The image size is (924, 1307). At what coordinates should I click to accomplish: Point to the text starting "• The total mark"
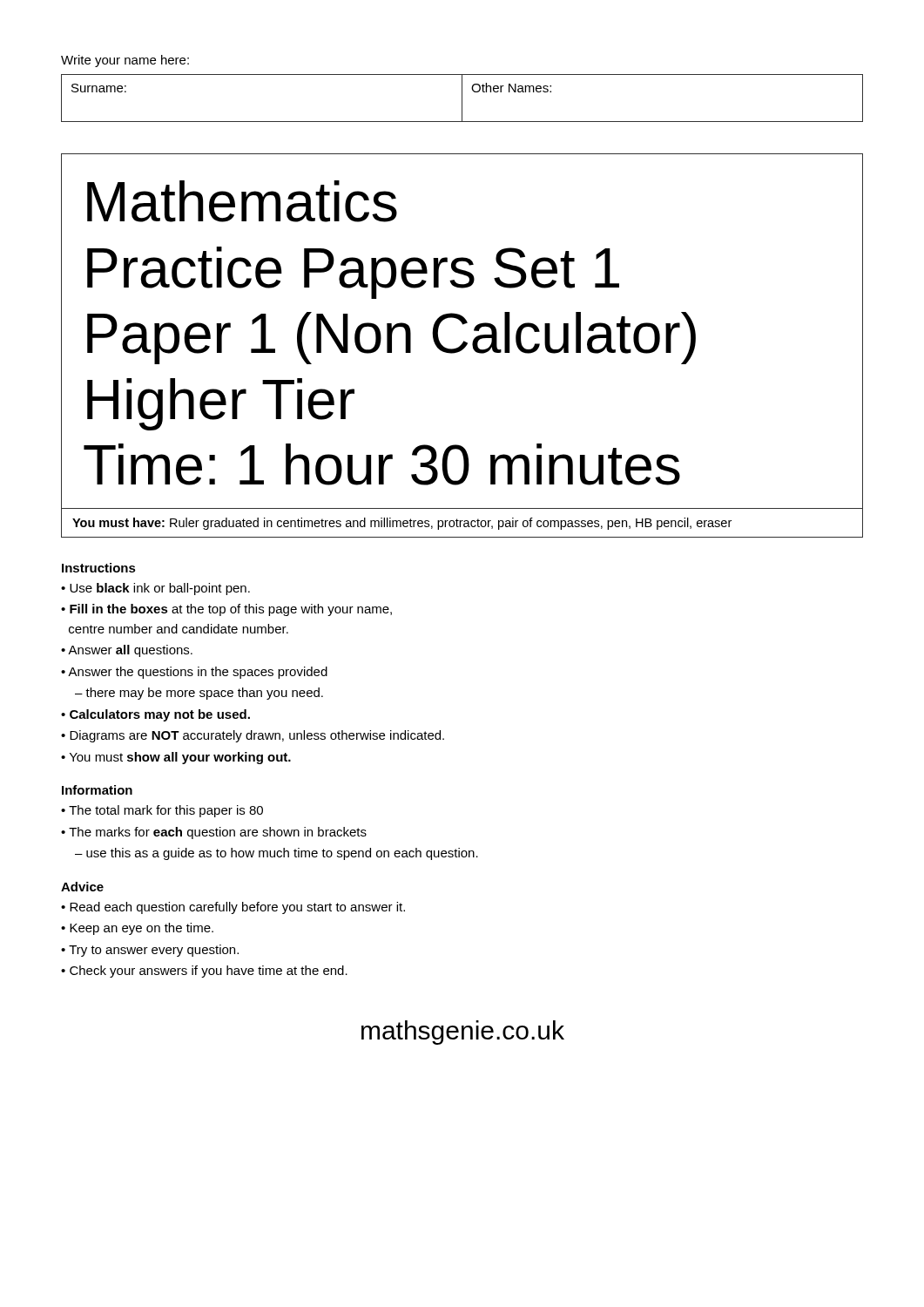(x=162, y=810)
